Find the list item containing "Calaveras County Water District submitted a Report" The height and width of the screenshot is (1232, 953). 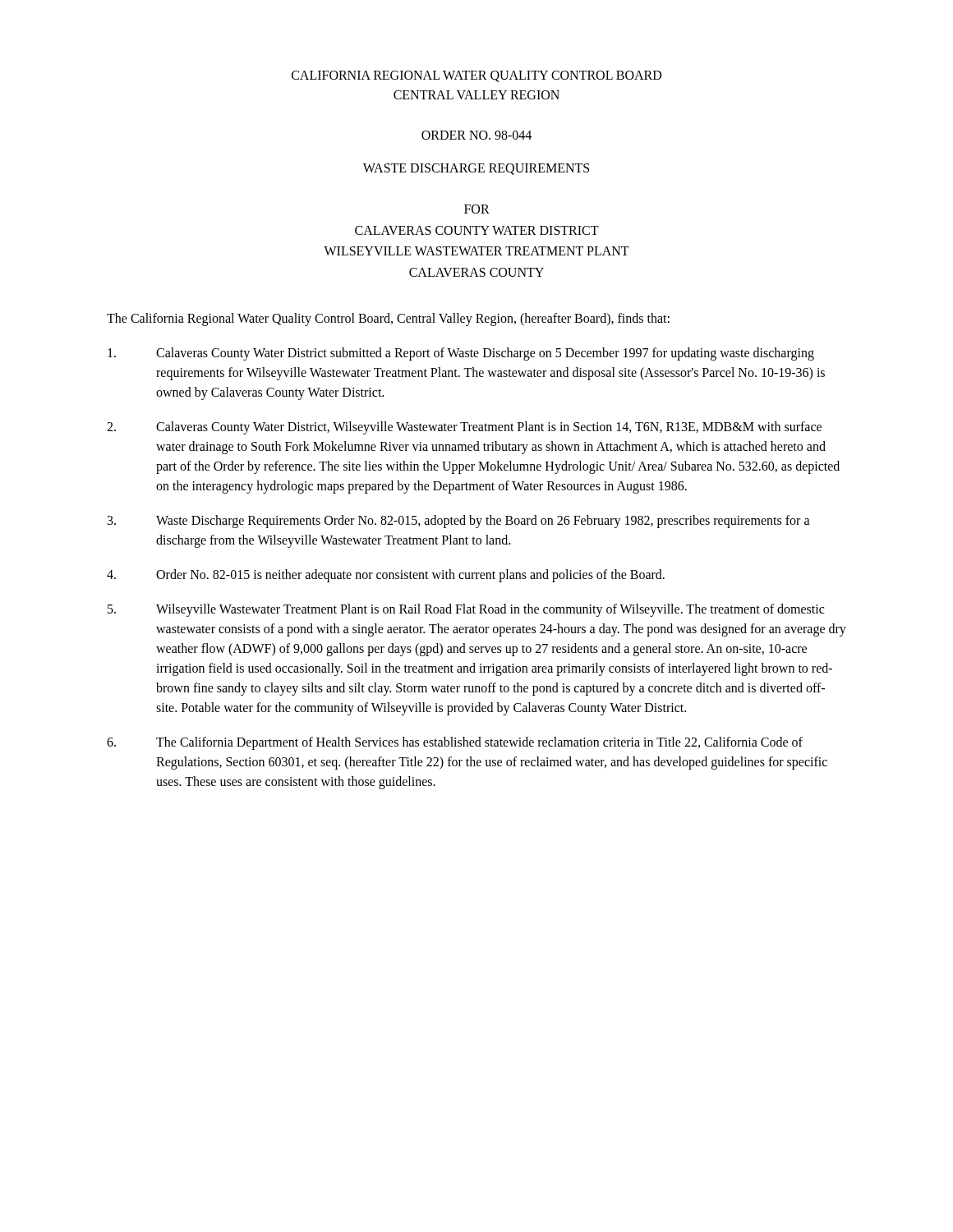(x=476, y=373)
